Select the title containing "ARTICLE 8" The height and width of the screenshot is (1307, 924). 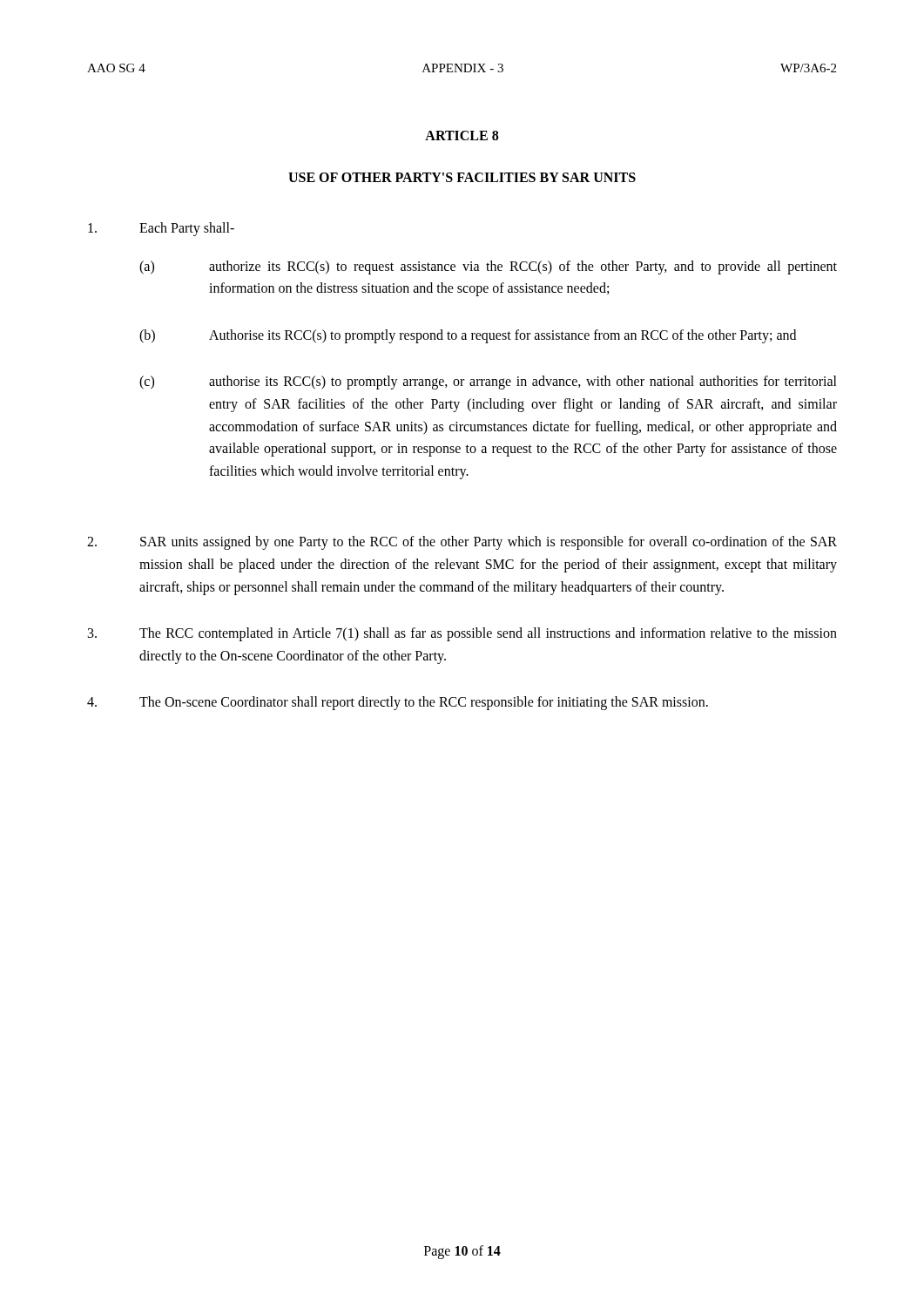coord(462,135)
